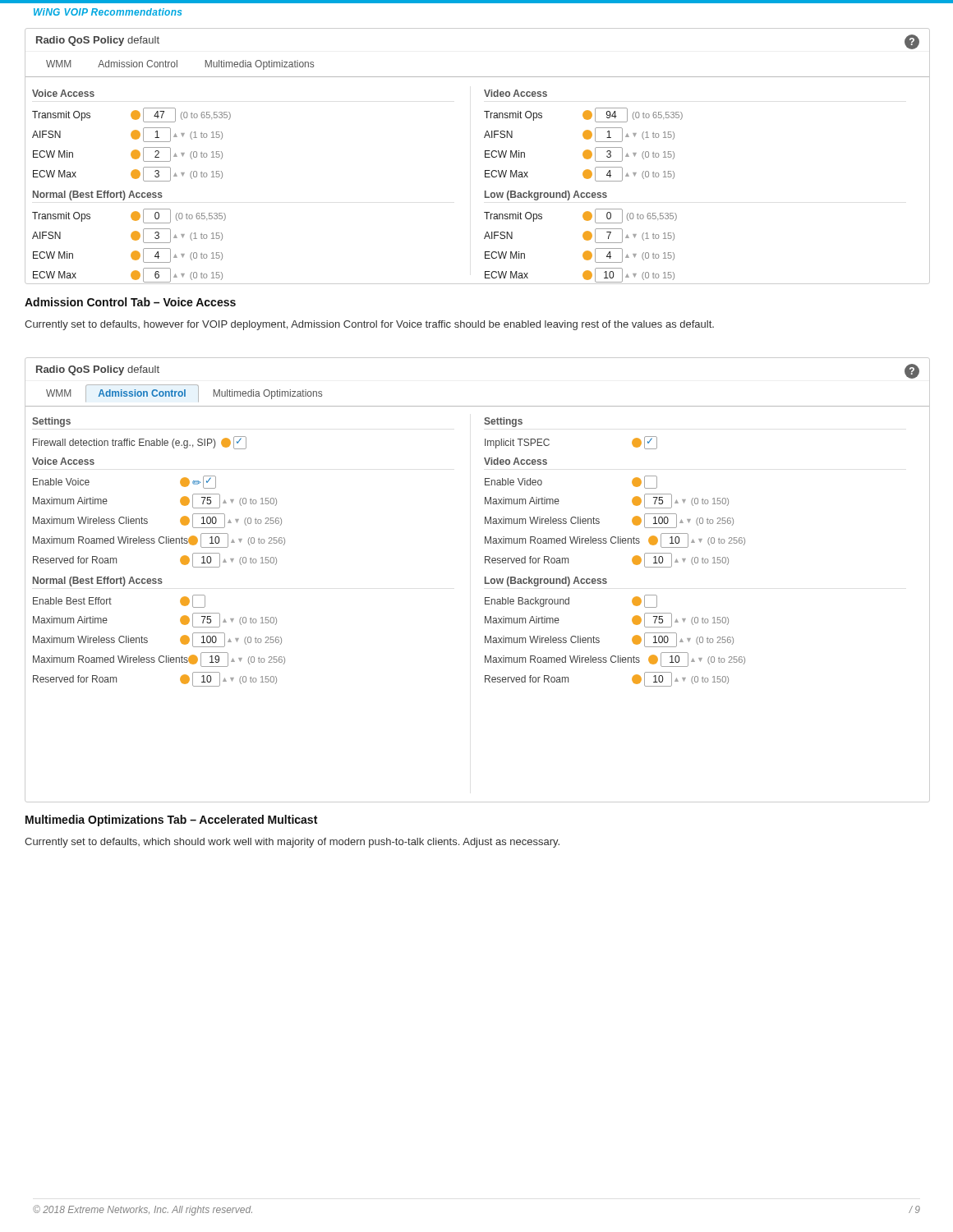Locate the element starting "Admission Control Tab – Voice Access"
The height and width of the screenshot is (1232, 953).
pyautogui.click(x=130, y=302)
